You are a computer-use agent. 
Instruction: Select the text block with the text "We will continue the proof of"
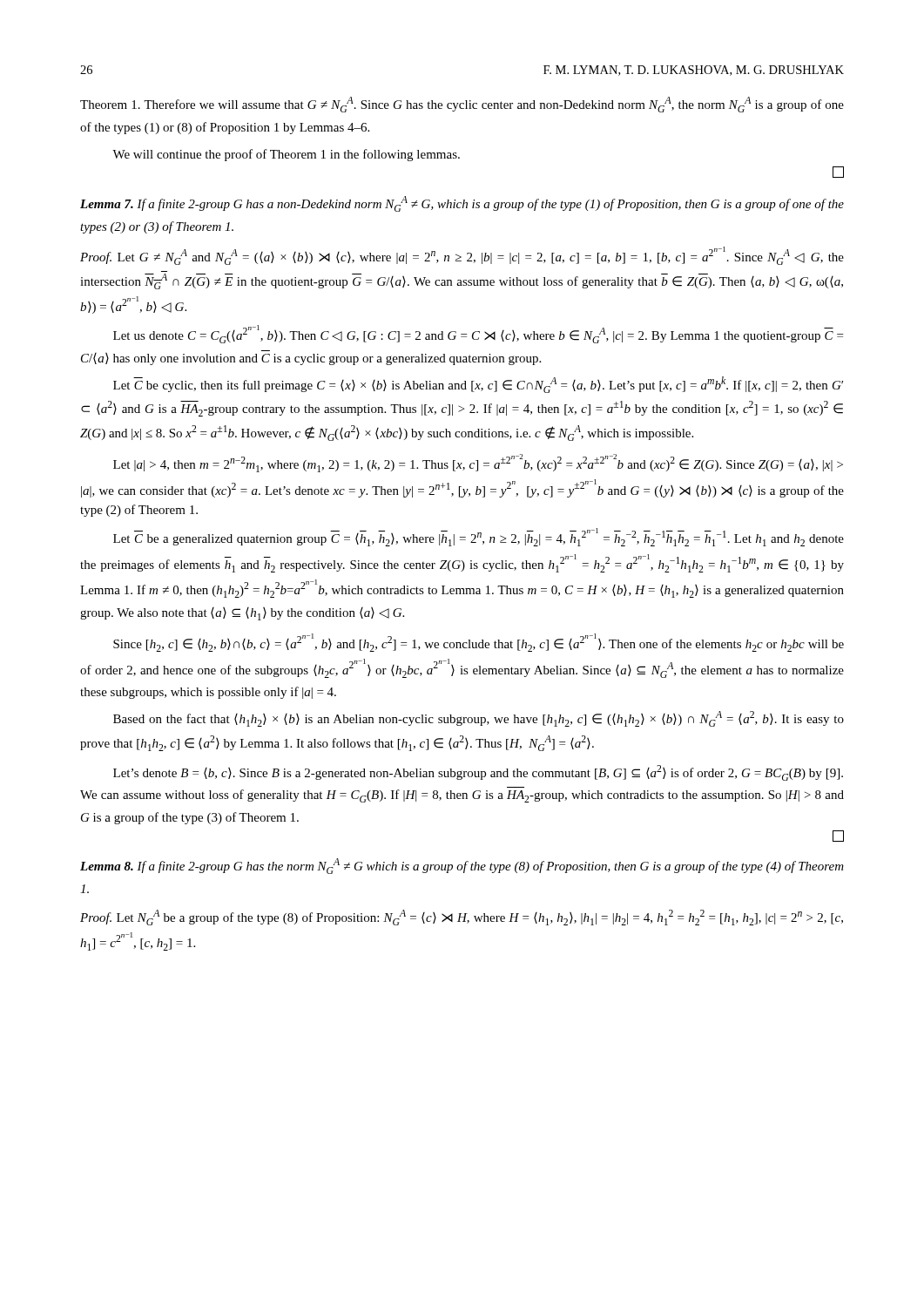point(462,154)
